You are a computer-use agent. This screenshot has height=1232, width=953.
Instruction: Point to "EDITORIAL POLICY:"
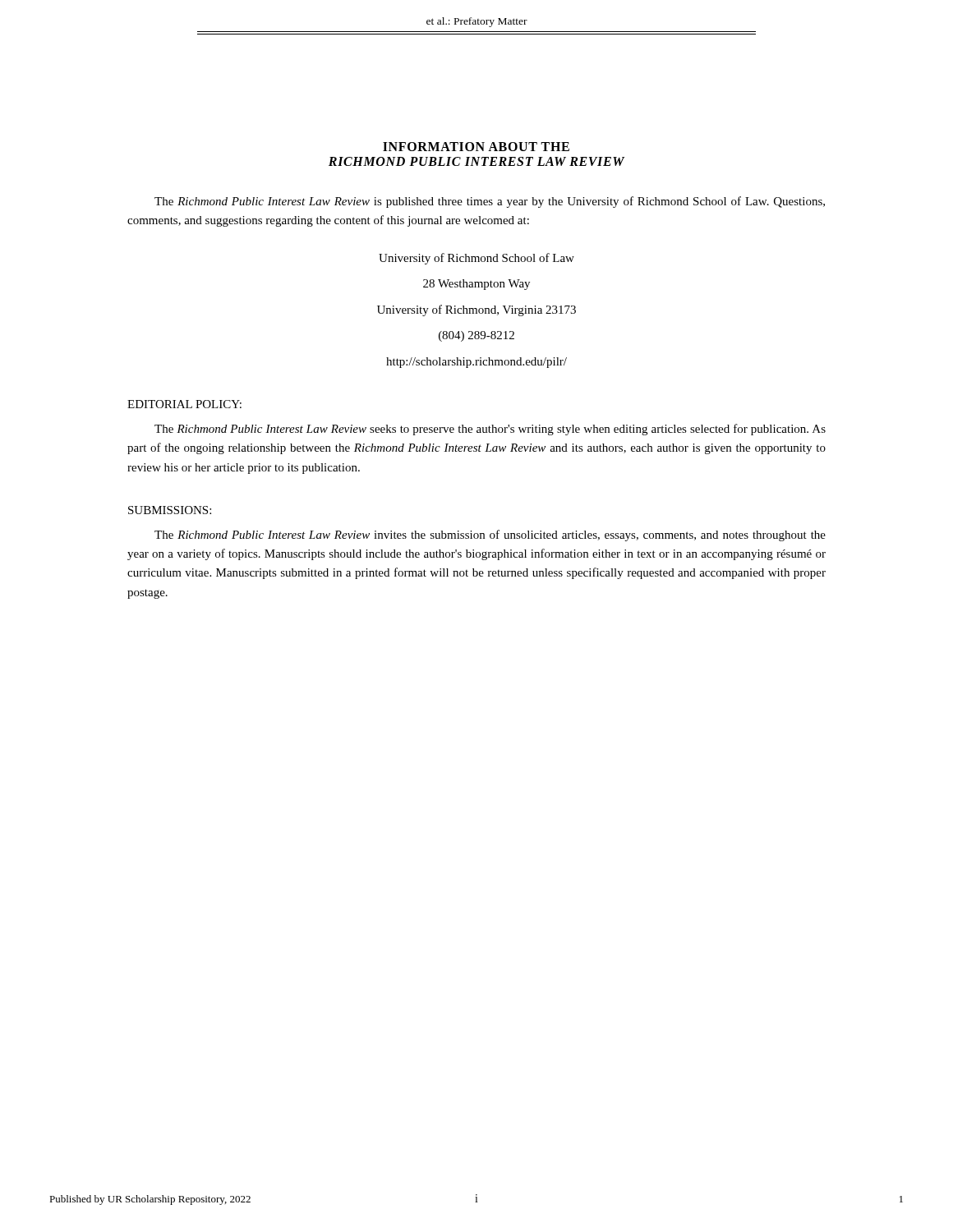pos(185,404)
